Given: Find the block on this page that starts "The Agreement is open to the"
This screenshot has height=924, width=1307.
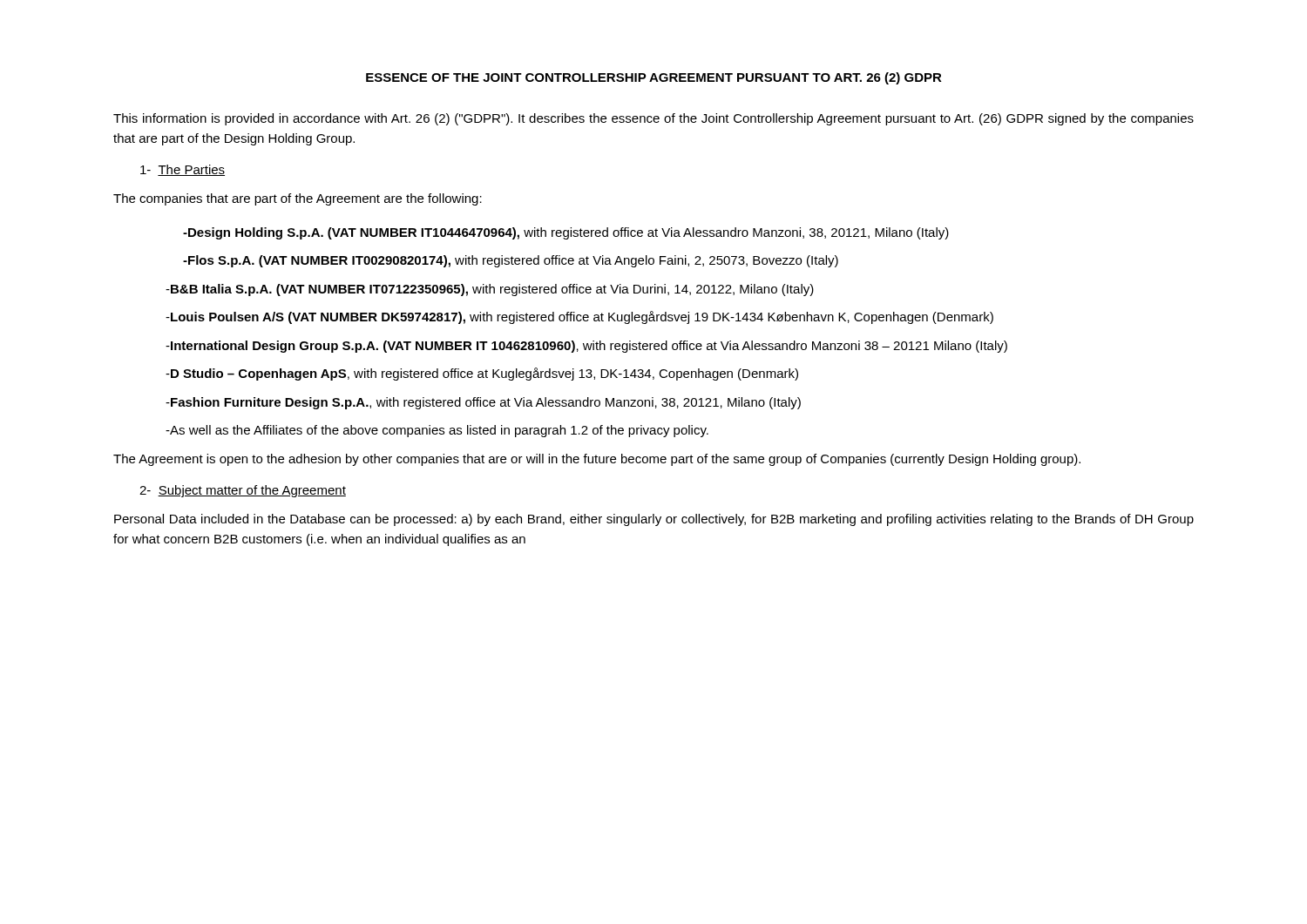Looking at the screenshot, I should [x=597, y=458].
